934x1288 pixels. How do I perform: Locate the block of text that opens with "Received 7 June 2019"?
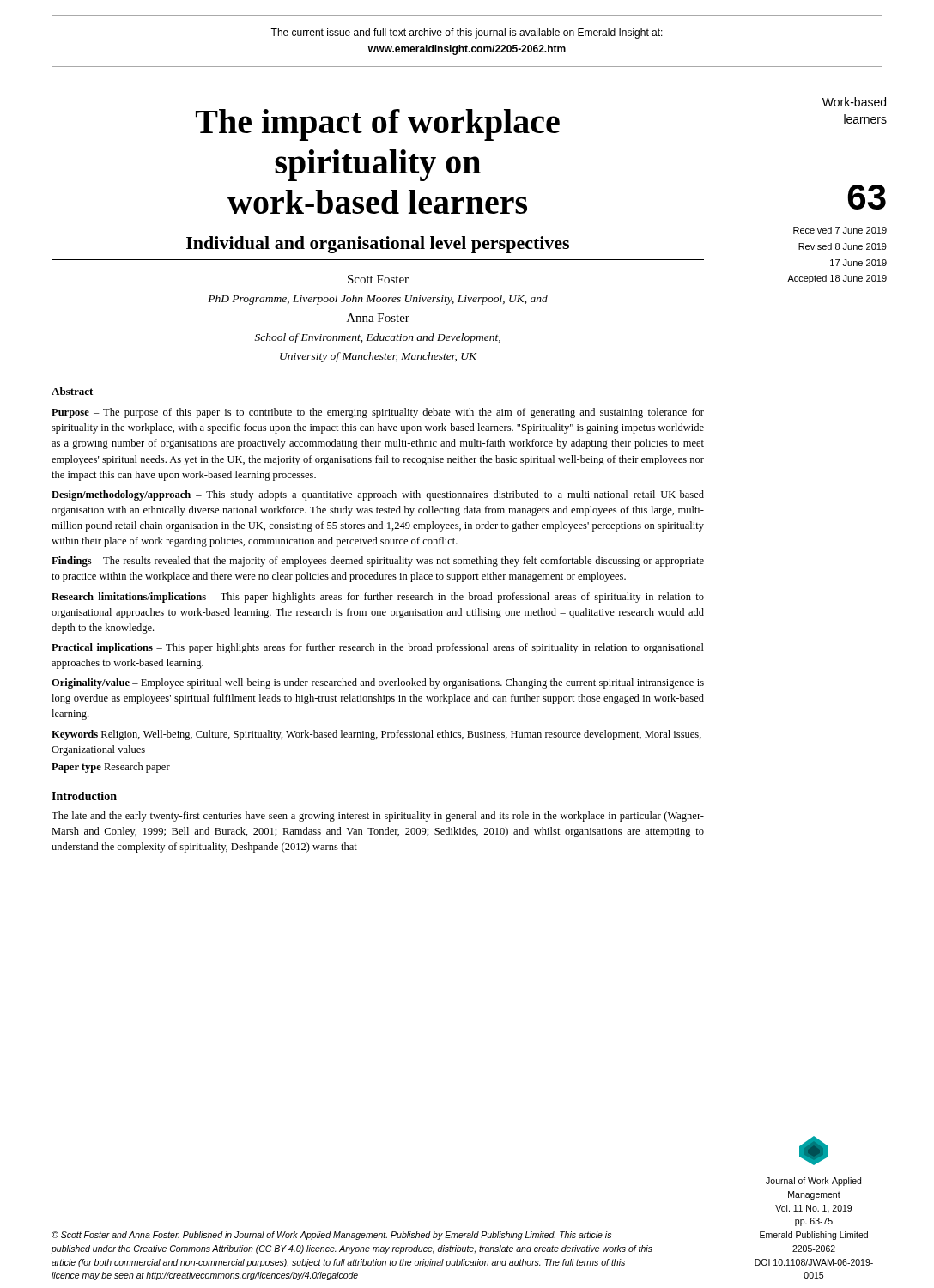pyautogui.click(x=837, y=254)
